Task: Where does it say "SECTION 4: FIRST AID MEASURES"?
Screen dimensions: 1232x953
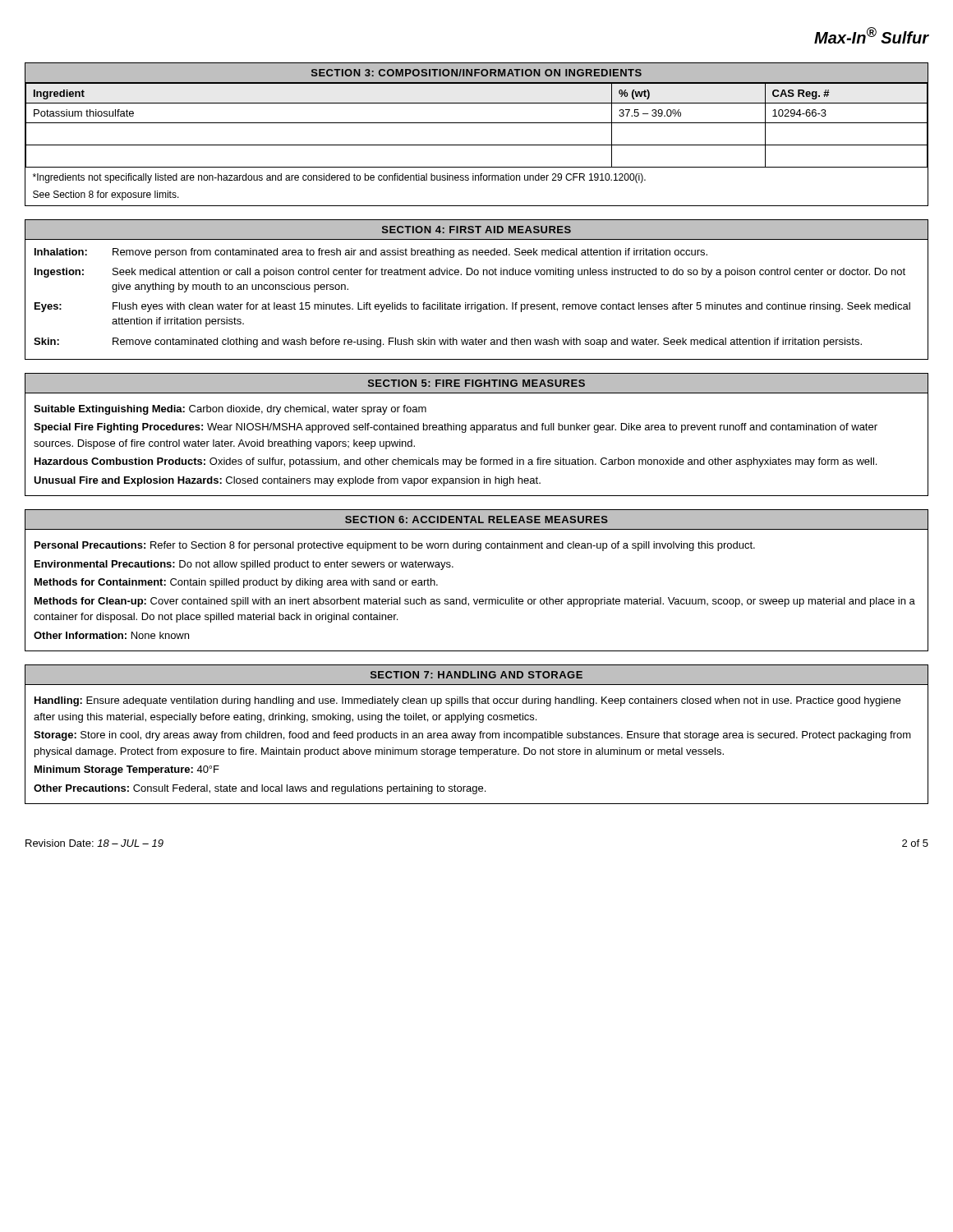Action: pyautogui.click(x=476, y=229)
